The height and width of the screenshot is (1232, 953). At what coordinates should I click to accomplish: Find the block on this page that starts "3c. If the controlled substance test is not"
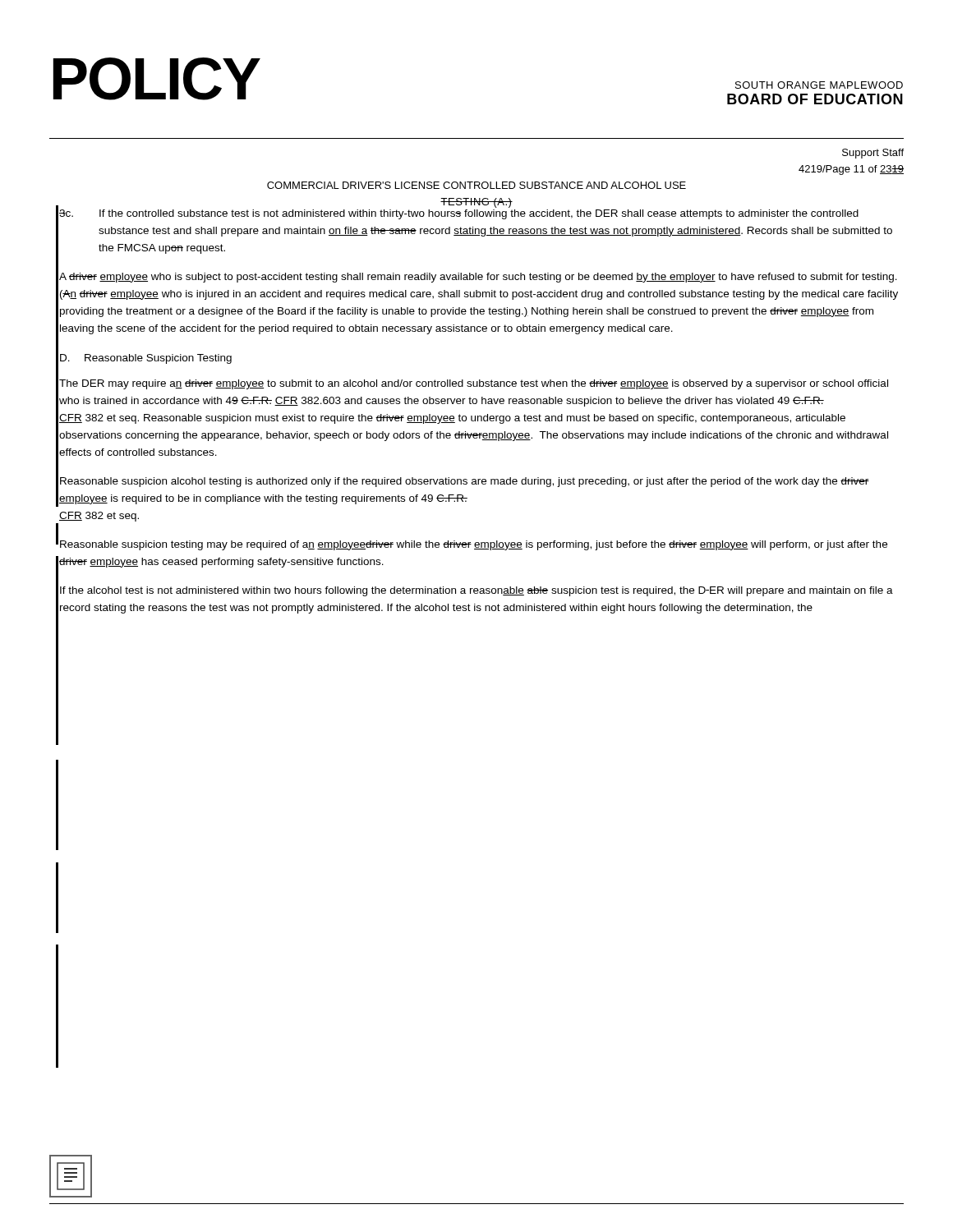[481, 231]
